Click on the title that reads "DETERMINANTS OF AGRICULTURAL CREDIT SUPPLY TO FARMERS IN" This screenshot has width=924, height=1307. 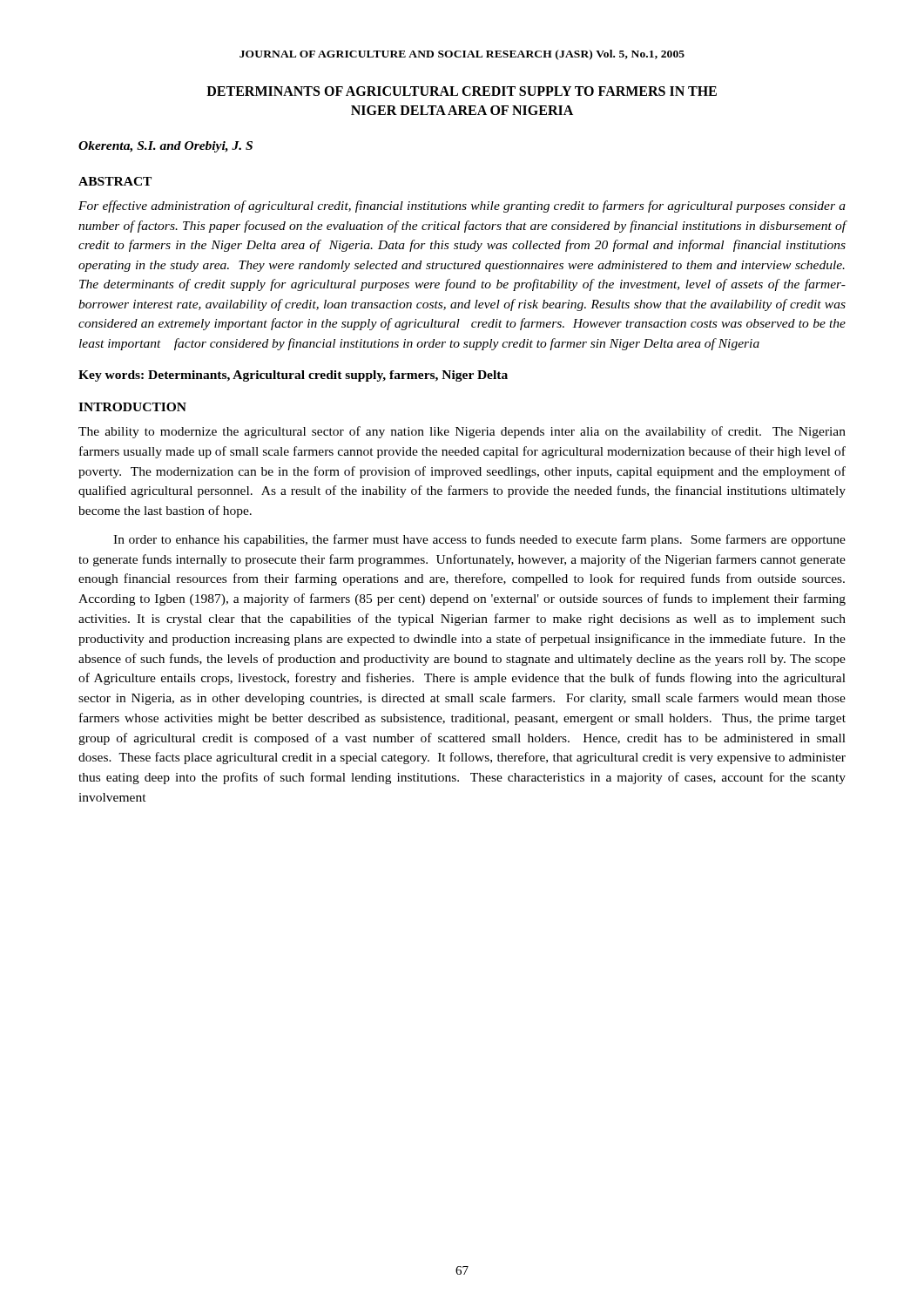click(462, 100)
